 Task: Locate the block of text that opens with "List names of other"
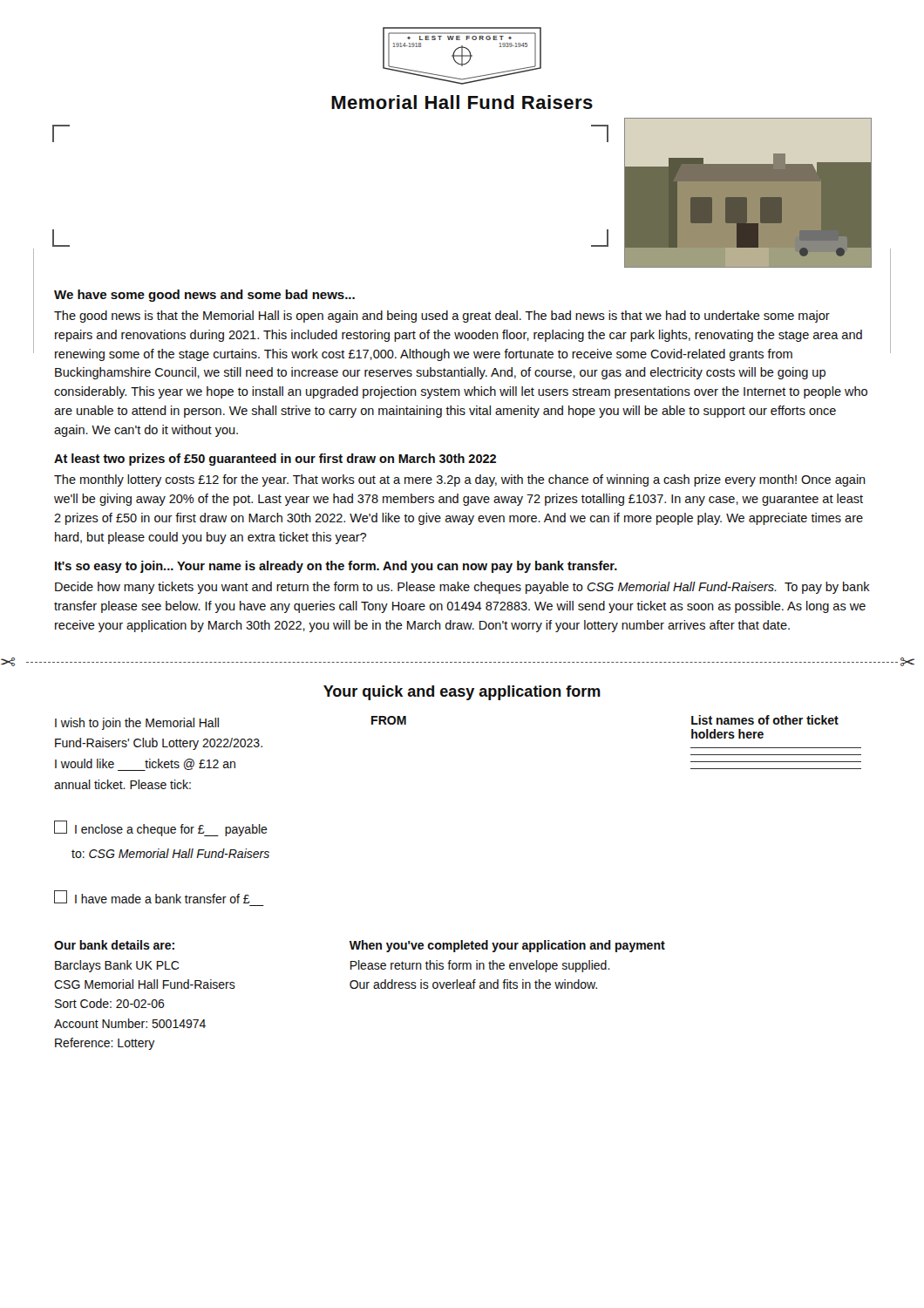(776, 741)
